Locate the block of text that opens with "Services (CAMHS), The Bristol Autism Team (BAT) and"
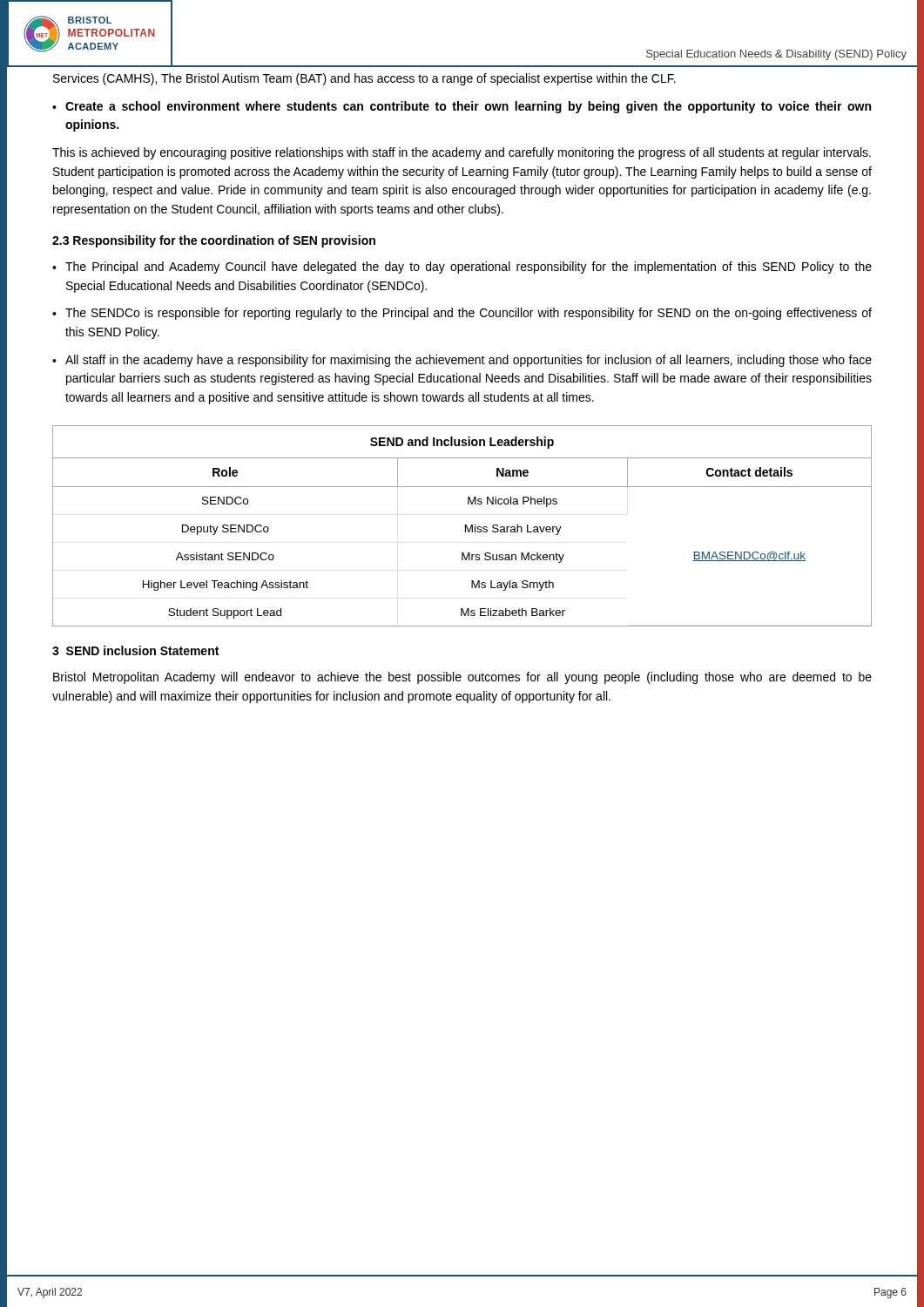The image size is (924, 1307). click(364, 78)
